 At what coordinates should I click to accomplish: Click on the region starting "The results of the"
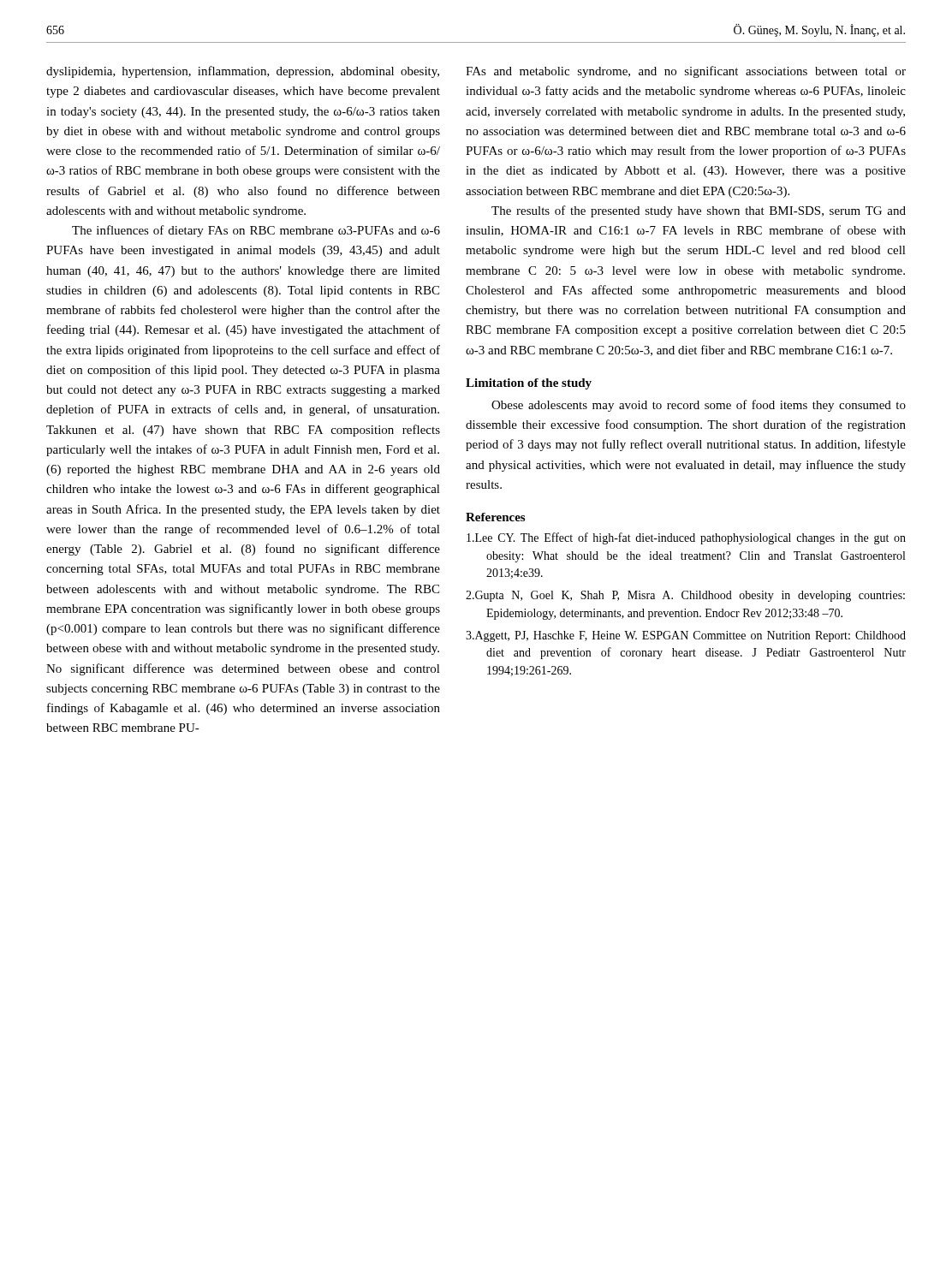686,281
